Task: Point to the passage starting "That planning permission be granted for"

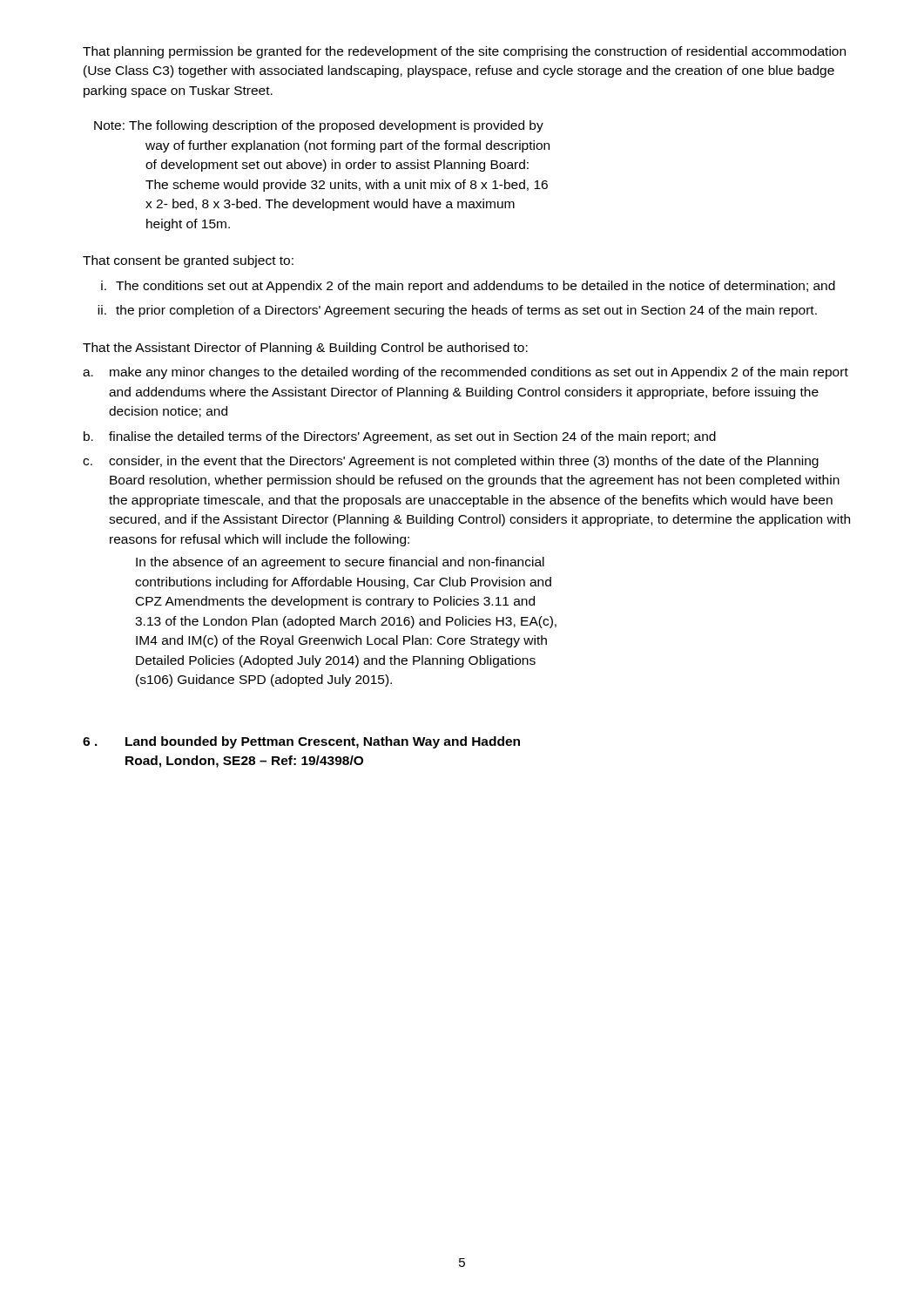Action: (465, 71)
